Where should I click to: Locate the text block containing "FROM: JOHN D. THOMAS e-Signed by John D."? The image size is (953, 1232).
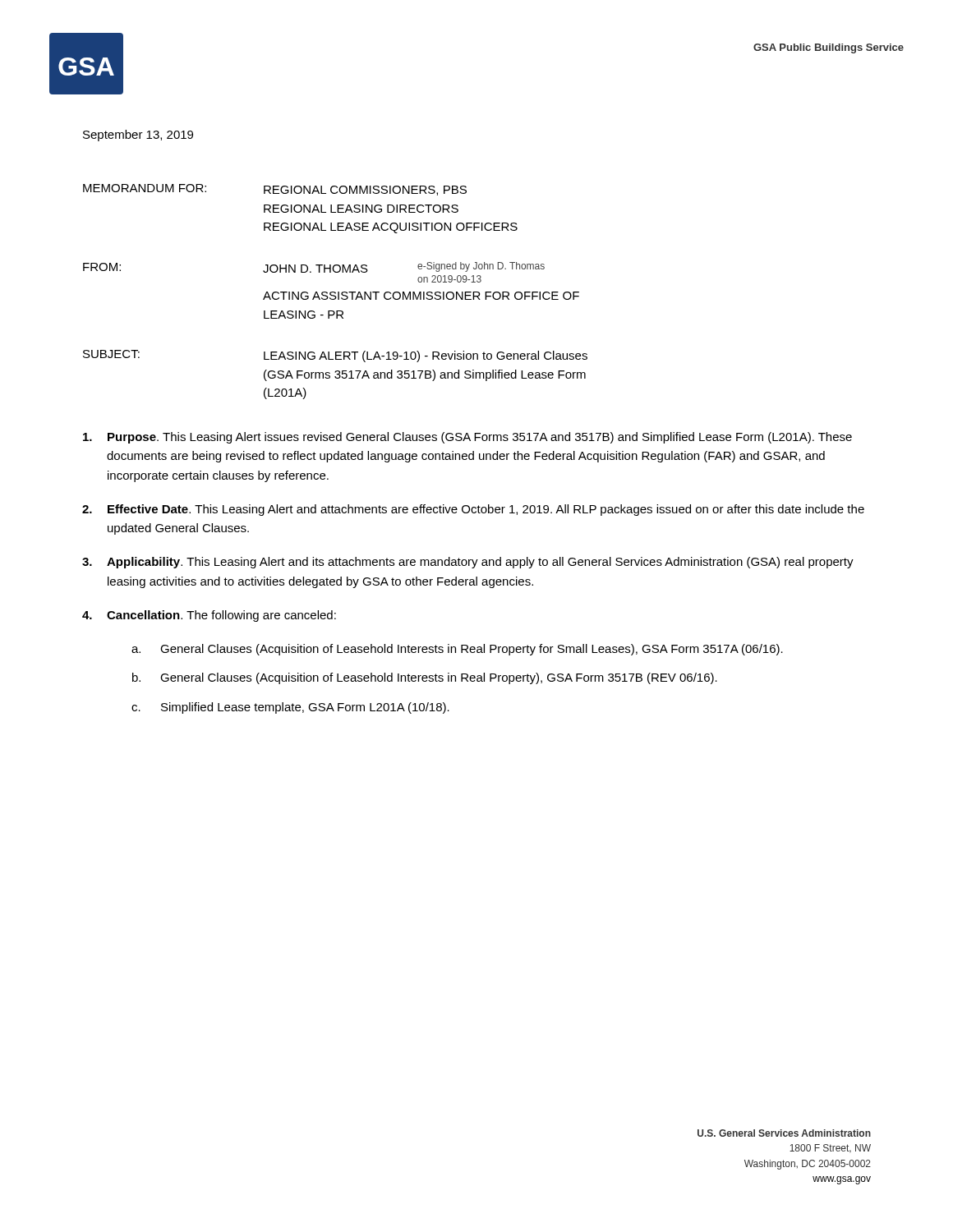tap(476, 291)
